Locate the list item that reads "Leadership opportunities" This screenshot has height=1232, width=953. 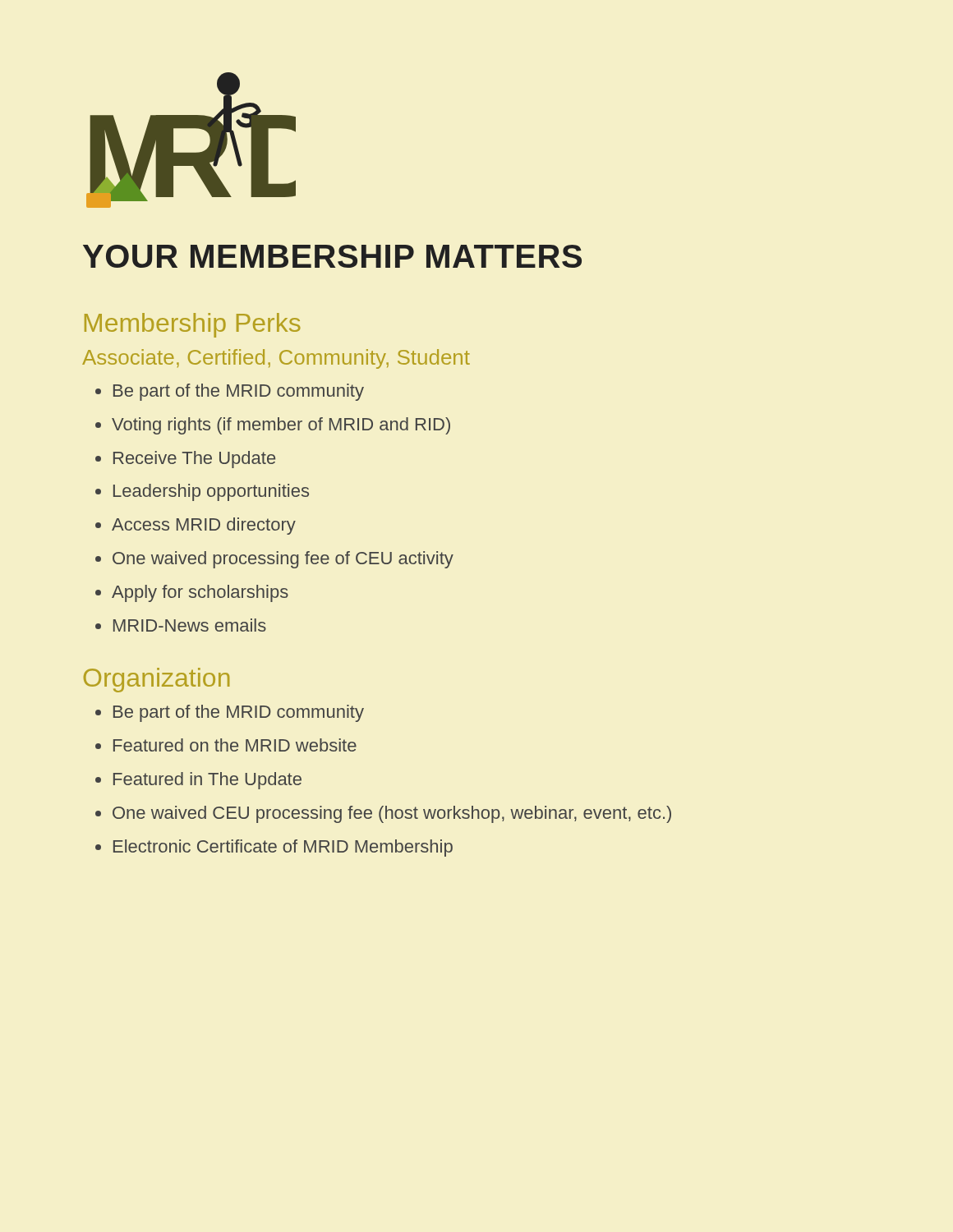202,492
